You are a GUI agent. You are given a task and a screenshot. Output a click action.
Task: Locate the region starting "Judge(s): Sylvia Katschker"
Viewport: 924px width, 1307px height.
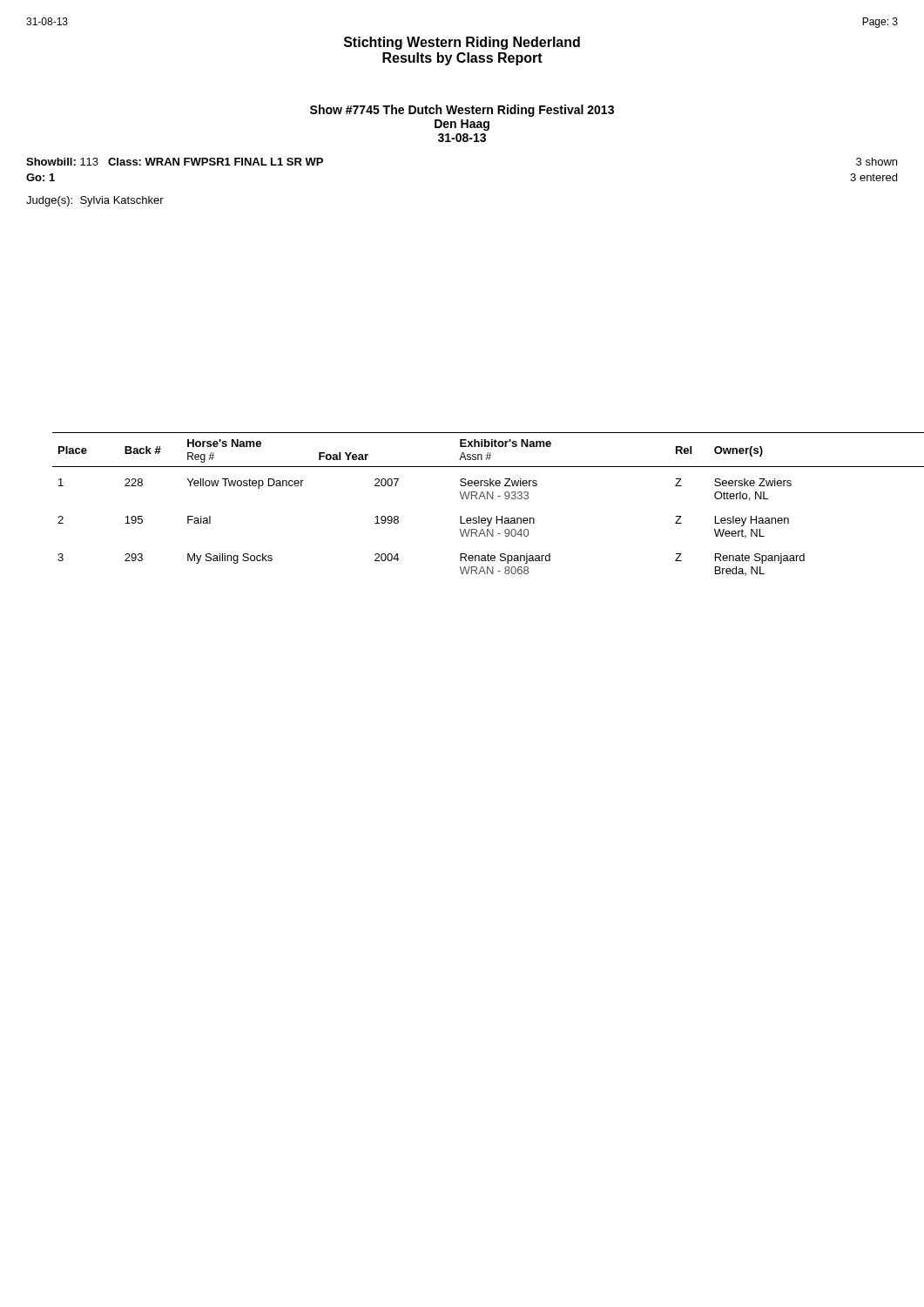(x=95, y=200)
